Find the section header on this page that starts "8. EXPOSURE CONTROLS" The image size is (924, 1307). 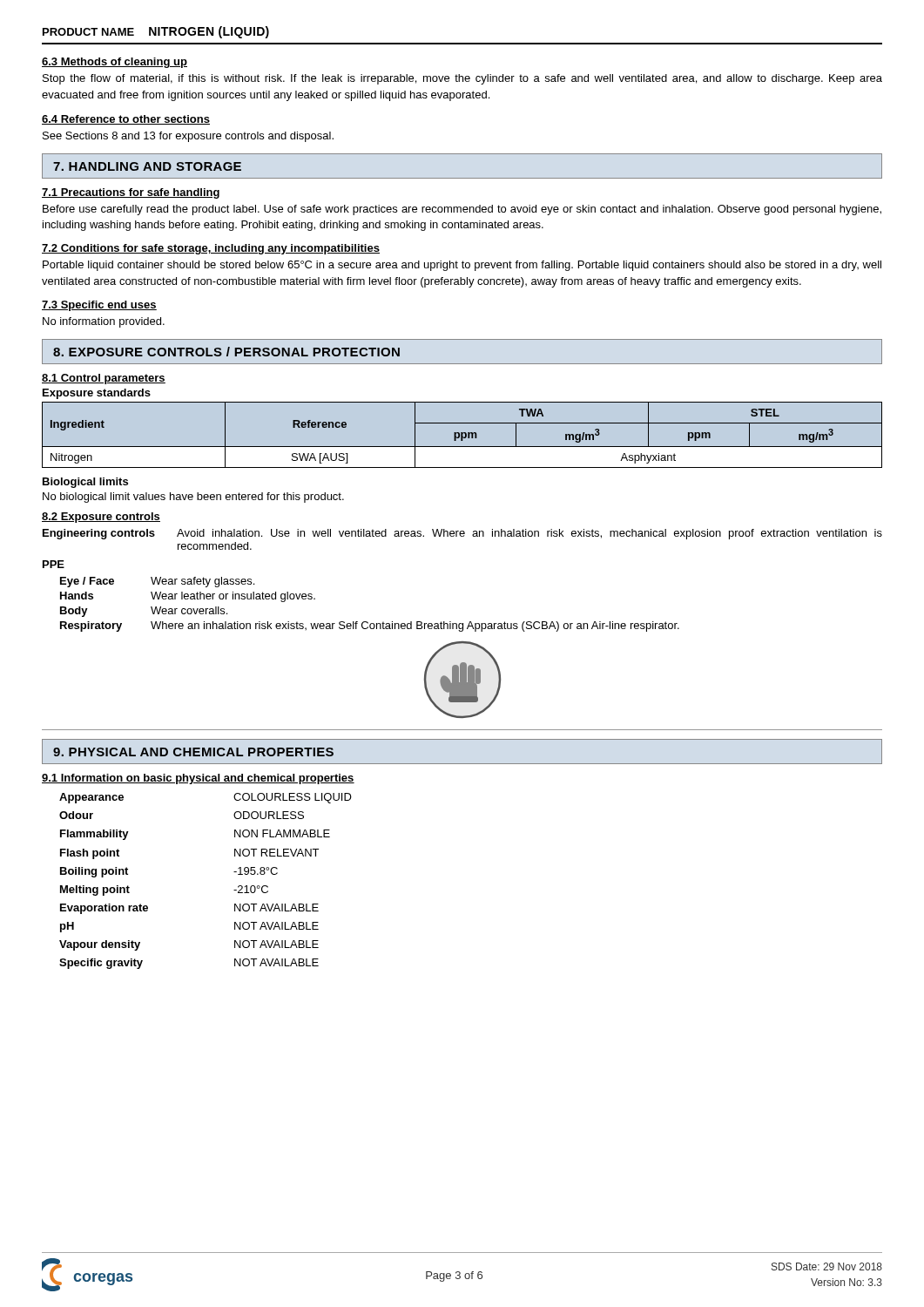click(227, 351)
